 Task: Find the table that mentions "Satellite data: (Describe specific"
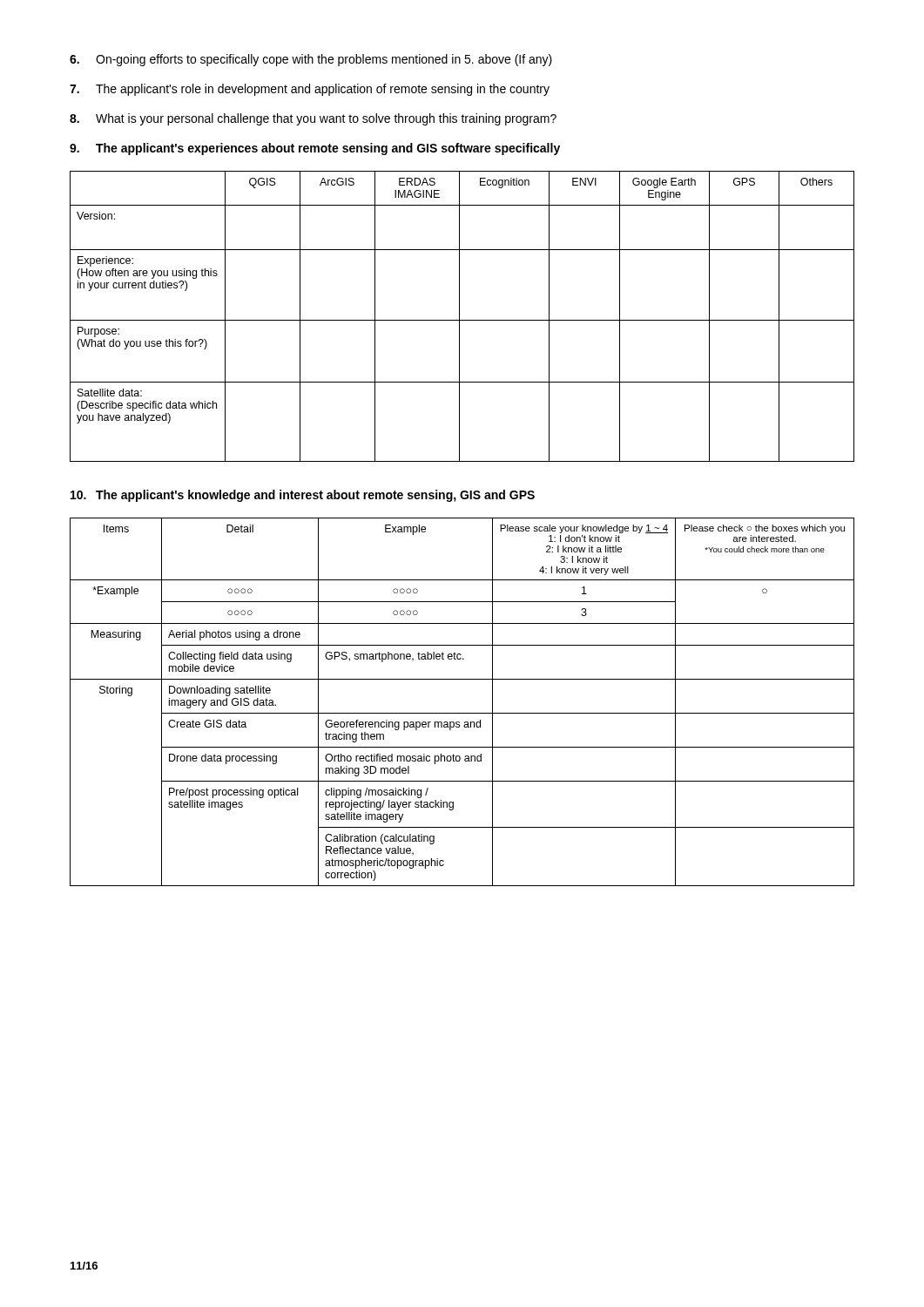coord(462,316)
